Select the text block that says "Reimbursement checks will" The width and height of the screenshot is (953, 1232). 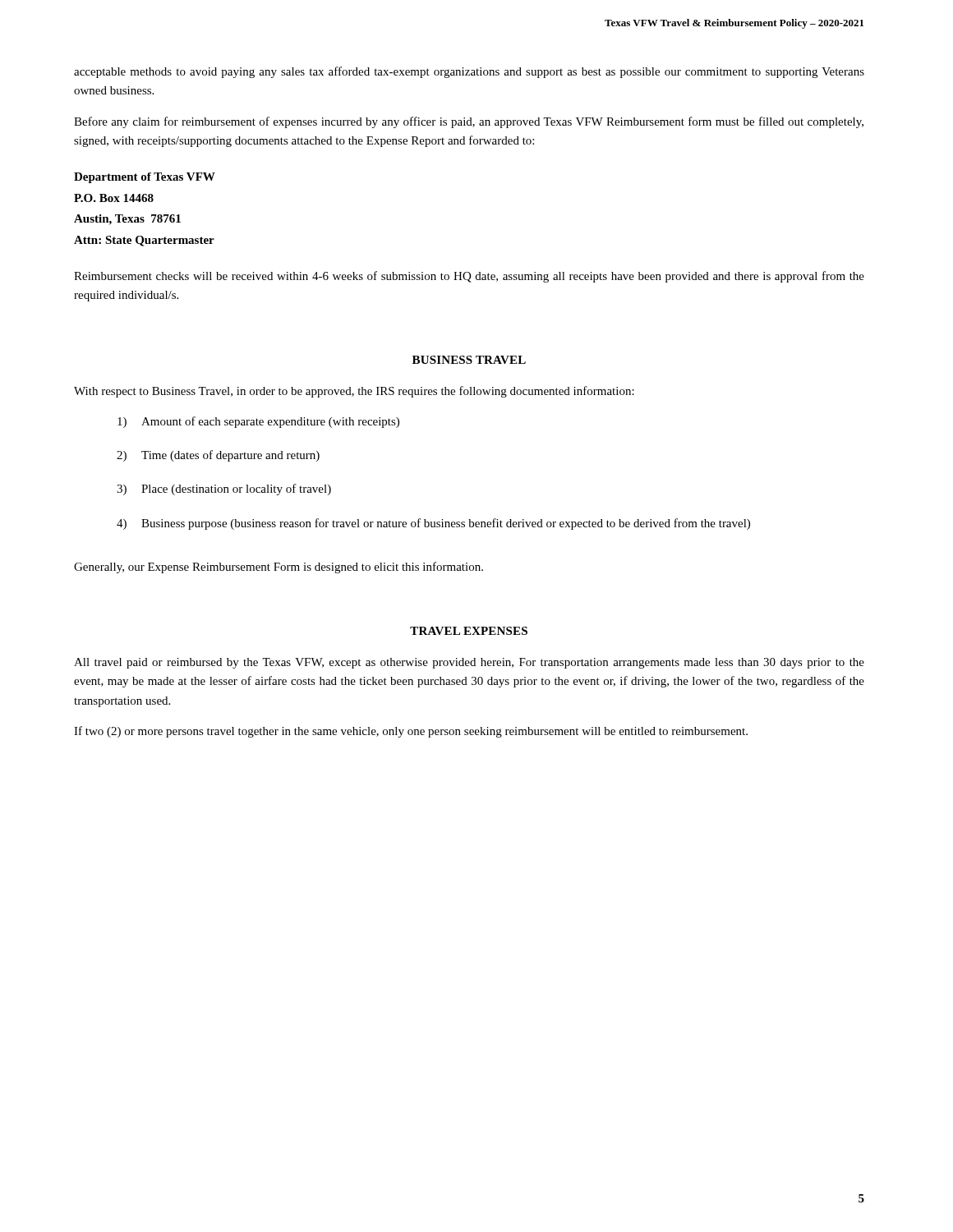tap(469, 286)
